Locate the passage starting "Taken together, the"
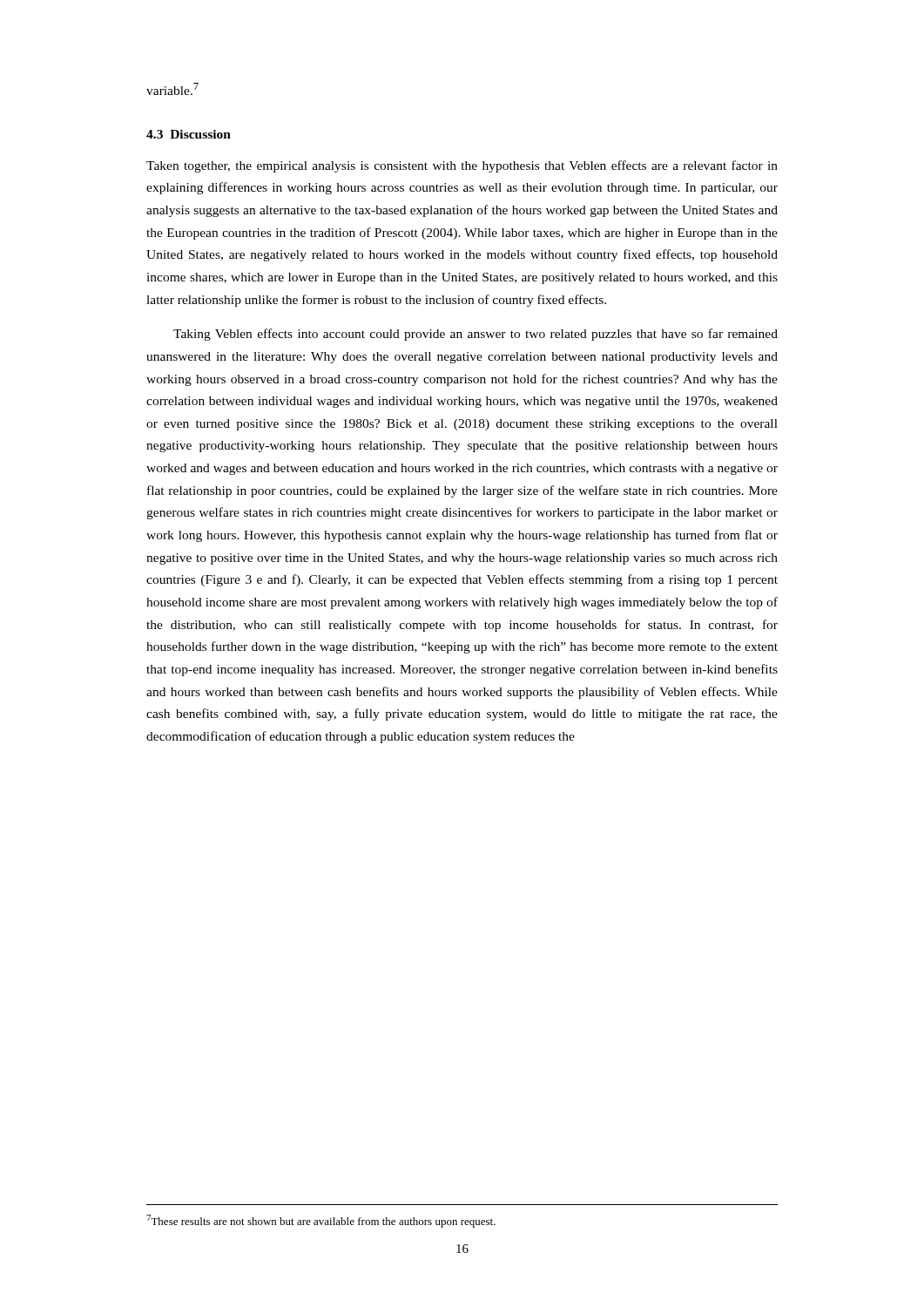The height and width of the screenshot is (1307, 924). pos(462,232)
